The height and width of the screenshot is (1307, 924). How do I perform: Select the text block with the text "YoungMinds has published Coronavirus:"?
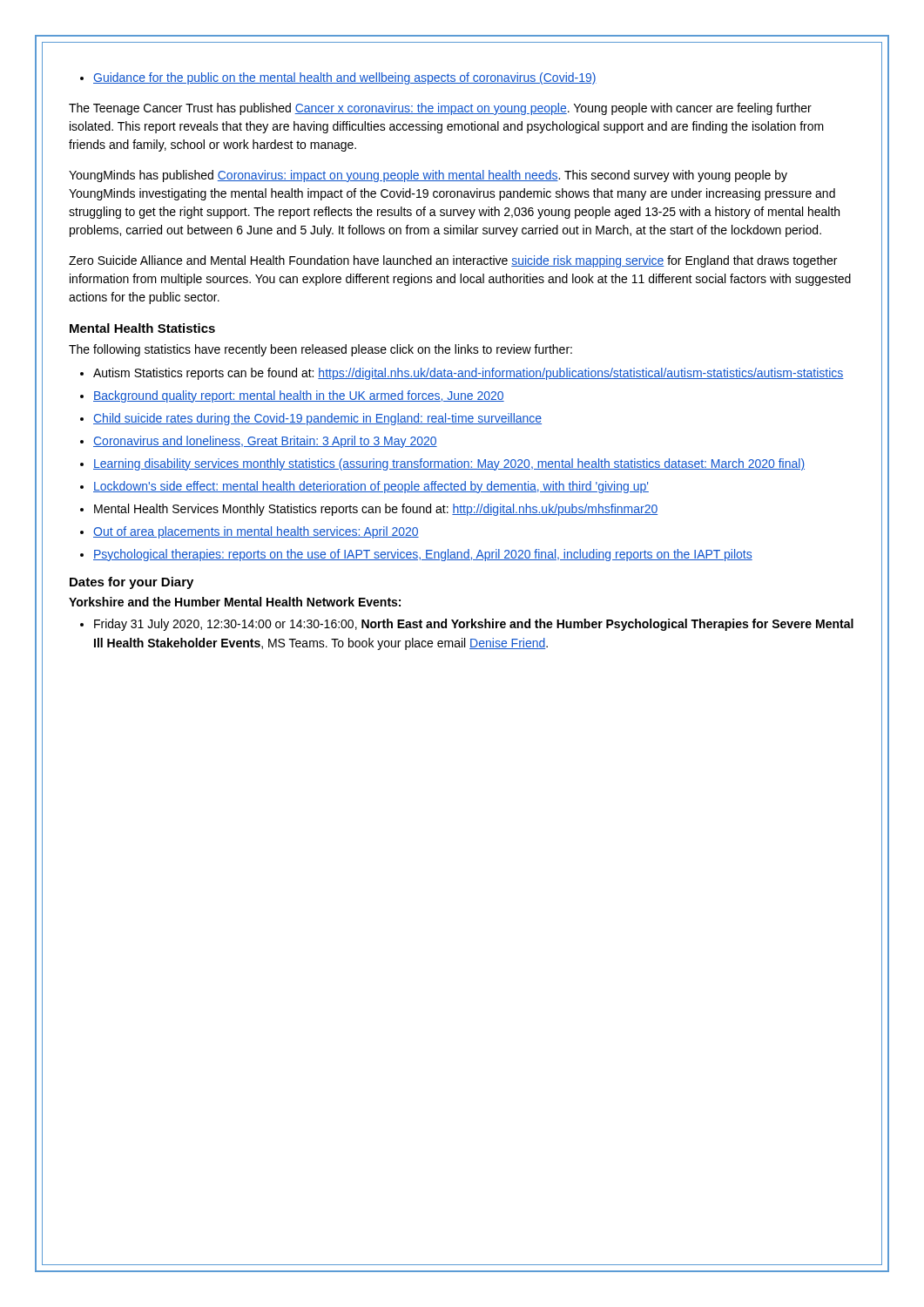462,203
